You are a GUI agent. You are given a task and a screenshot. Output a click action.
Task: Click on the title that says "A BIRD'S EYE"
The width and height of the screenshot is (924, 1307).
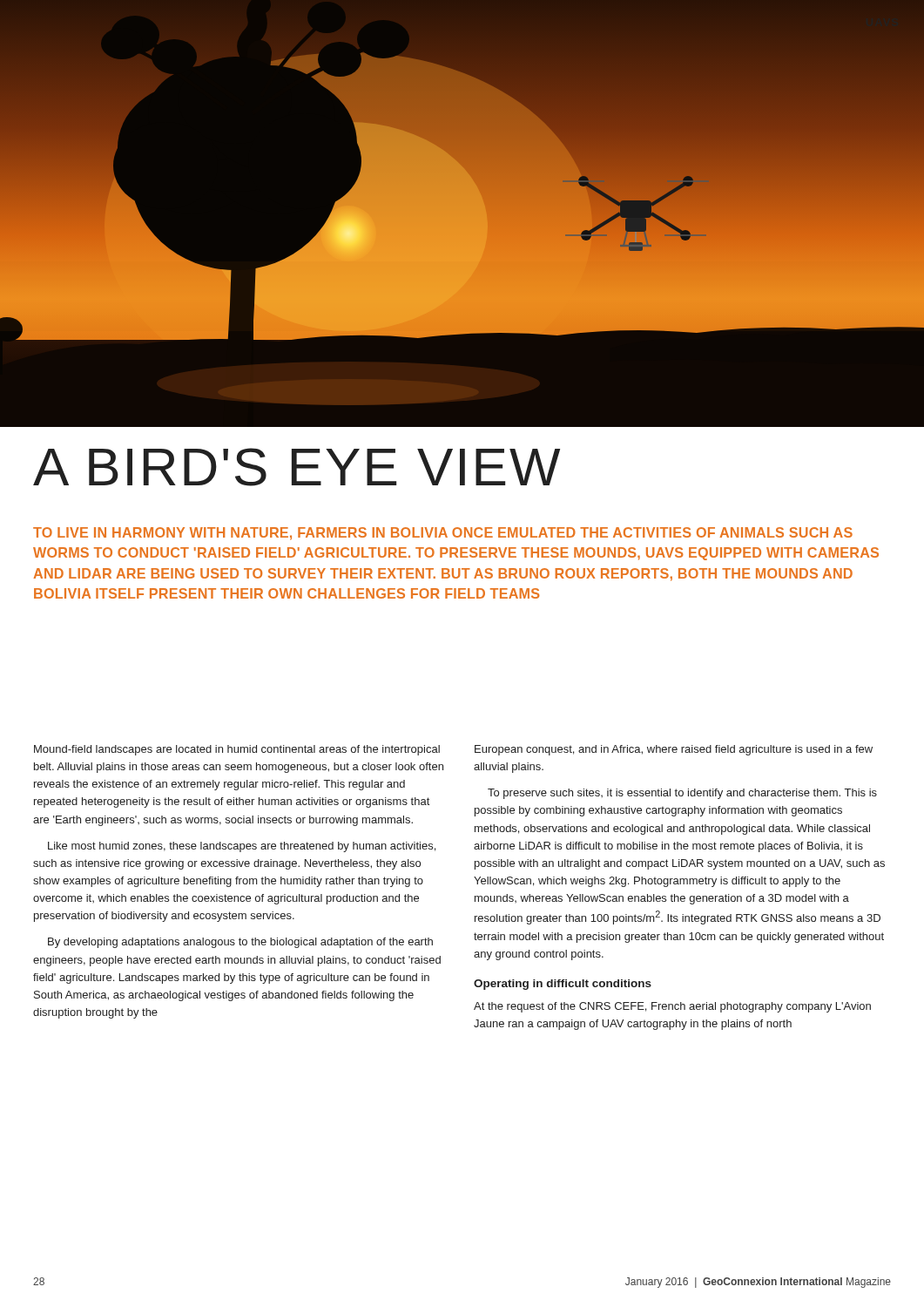tap(460, 467)
